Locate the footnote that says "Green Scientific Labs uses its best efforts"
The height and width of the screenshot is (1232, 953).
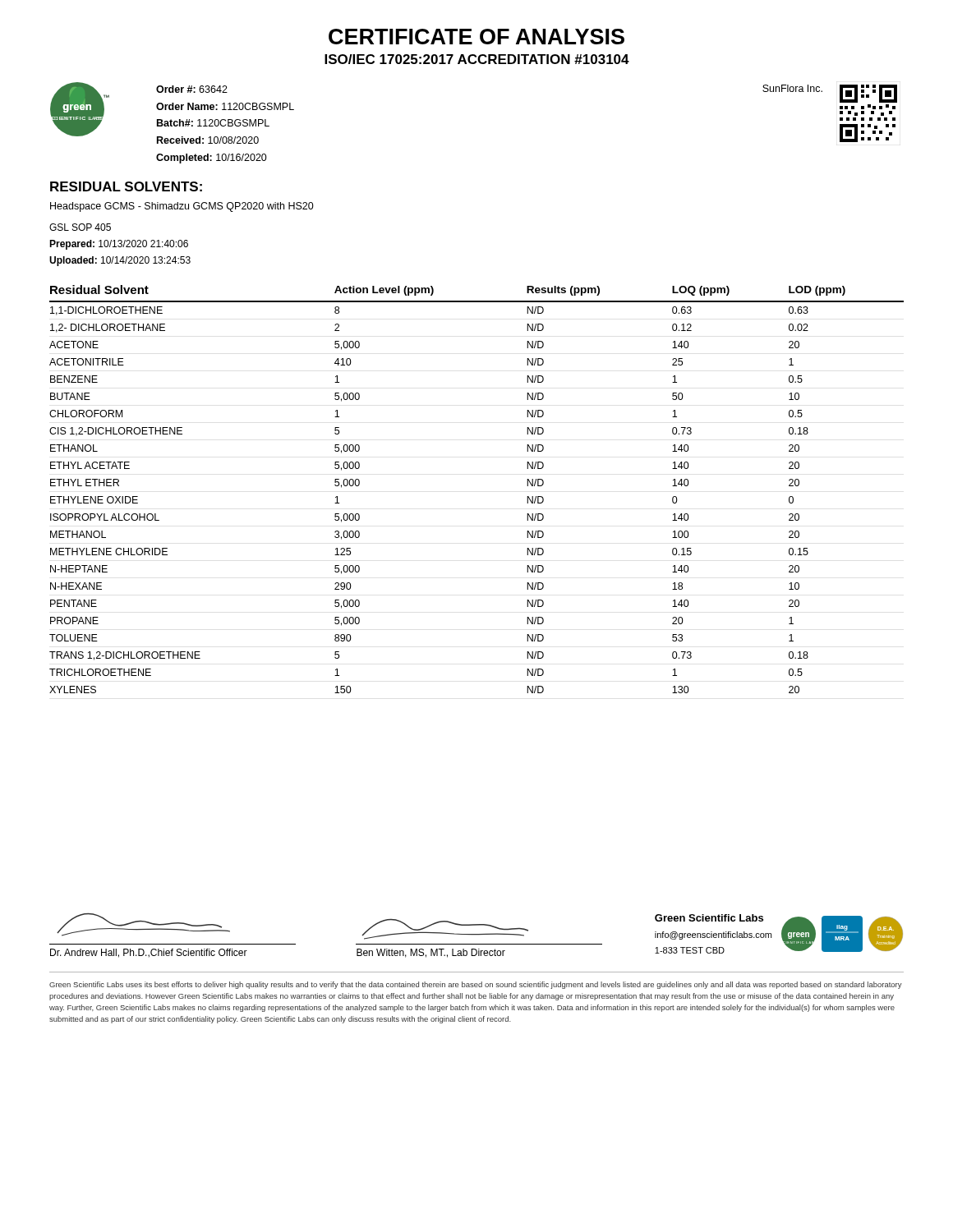[475, 1001]
